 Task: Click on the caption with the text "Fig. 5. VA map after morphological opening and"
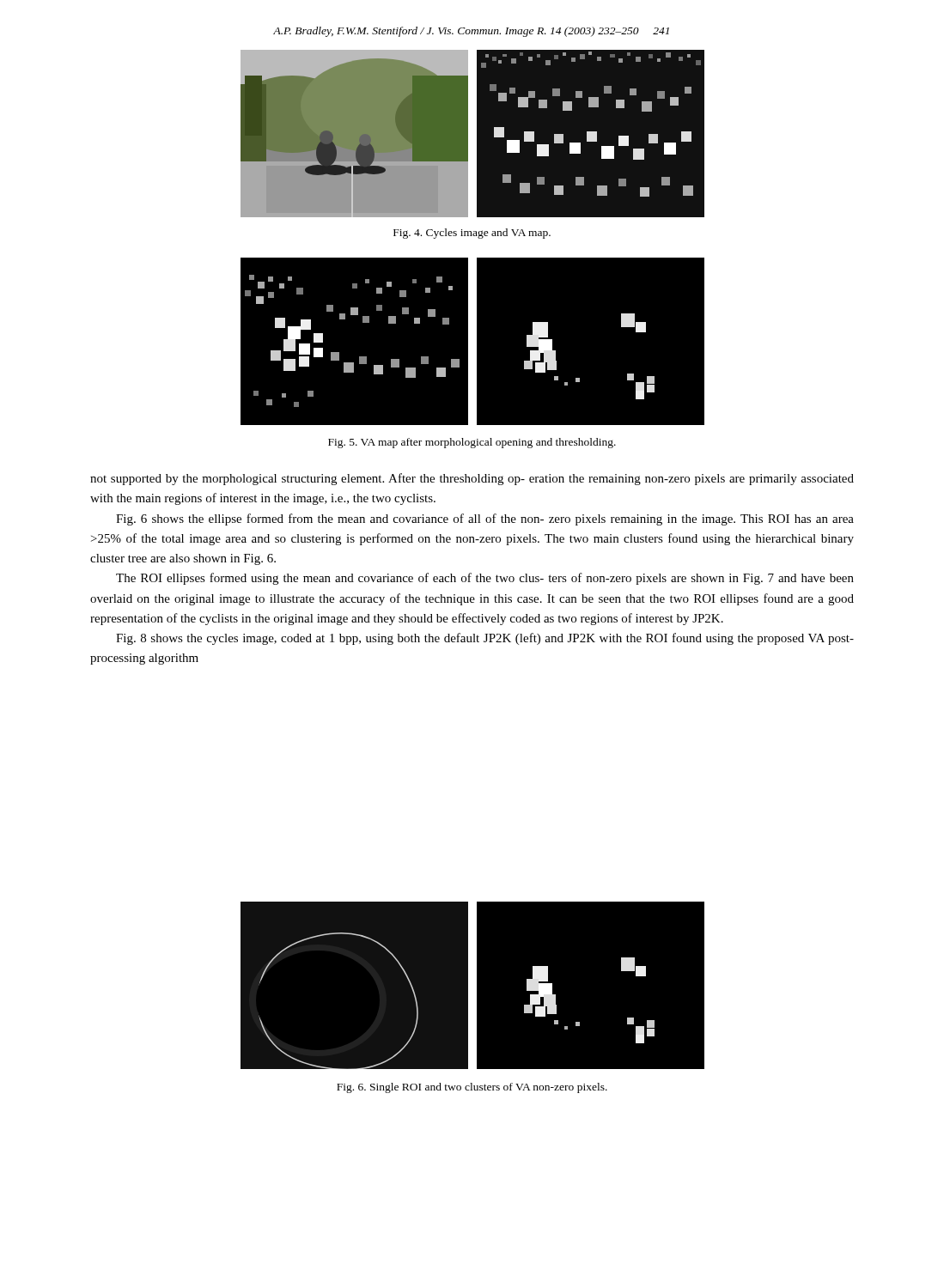tap(472, 442)
